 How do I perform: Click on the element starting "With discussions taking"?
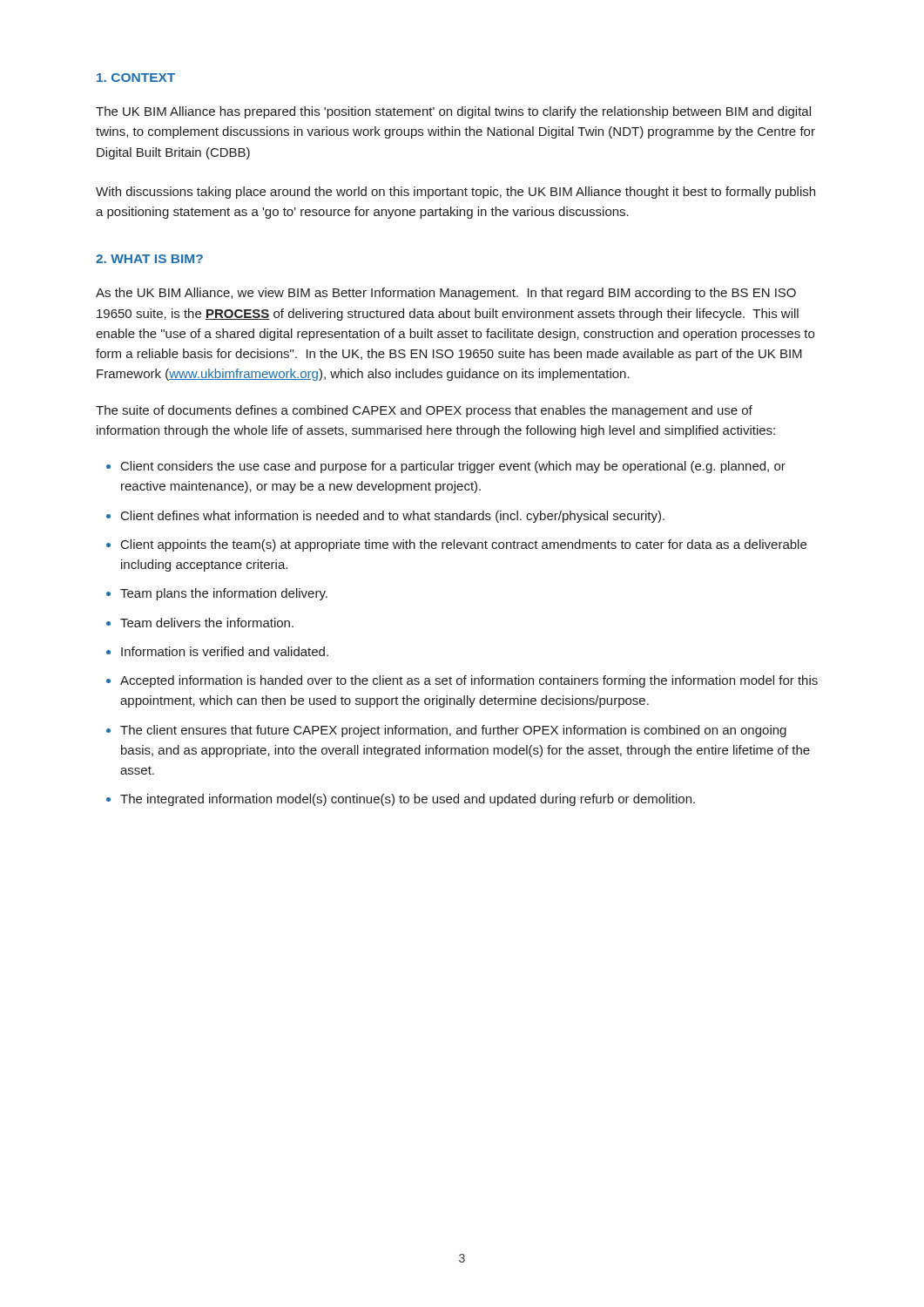[x=456, y=201]
